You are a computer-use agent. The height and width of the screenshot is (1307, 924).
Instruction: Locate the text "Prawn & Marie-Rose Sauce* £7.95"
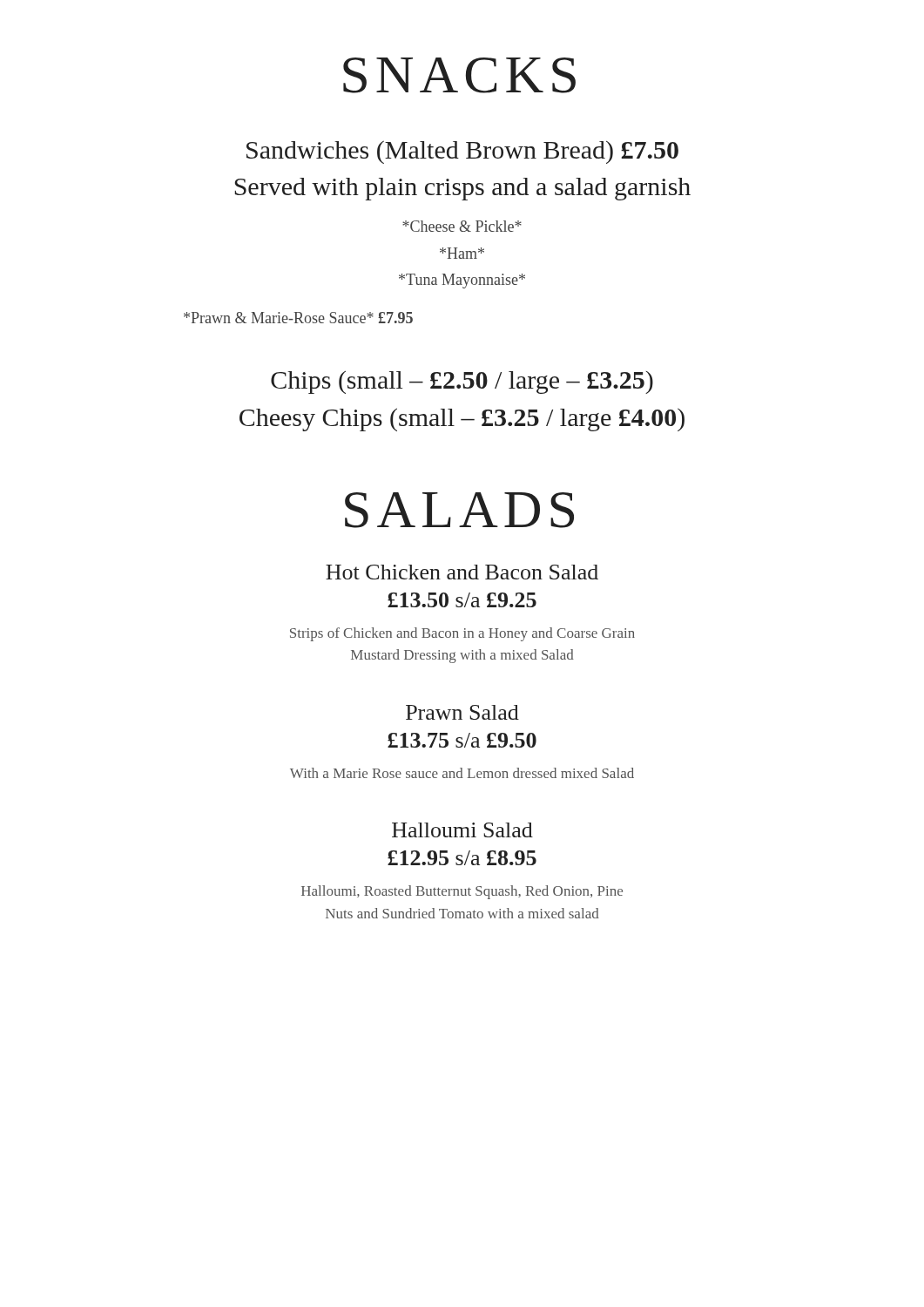298,318
